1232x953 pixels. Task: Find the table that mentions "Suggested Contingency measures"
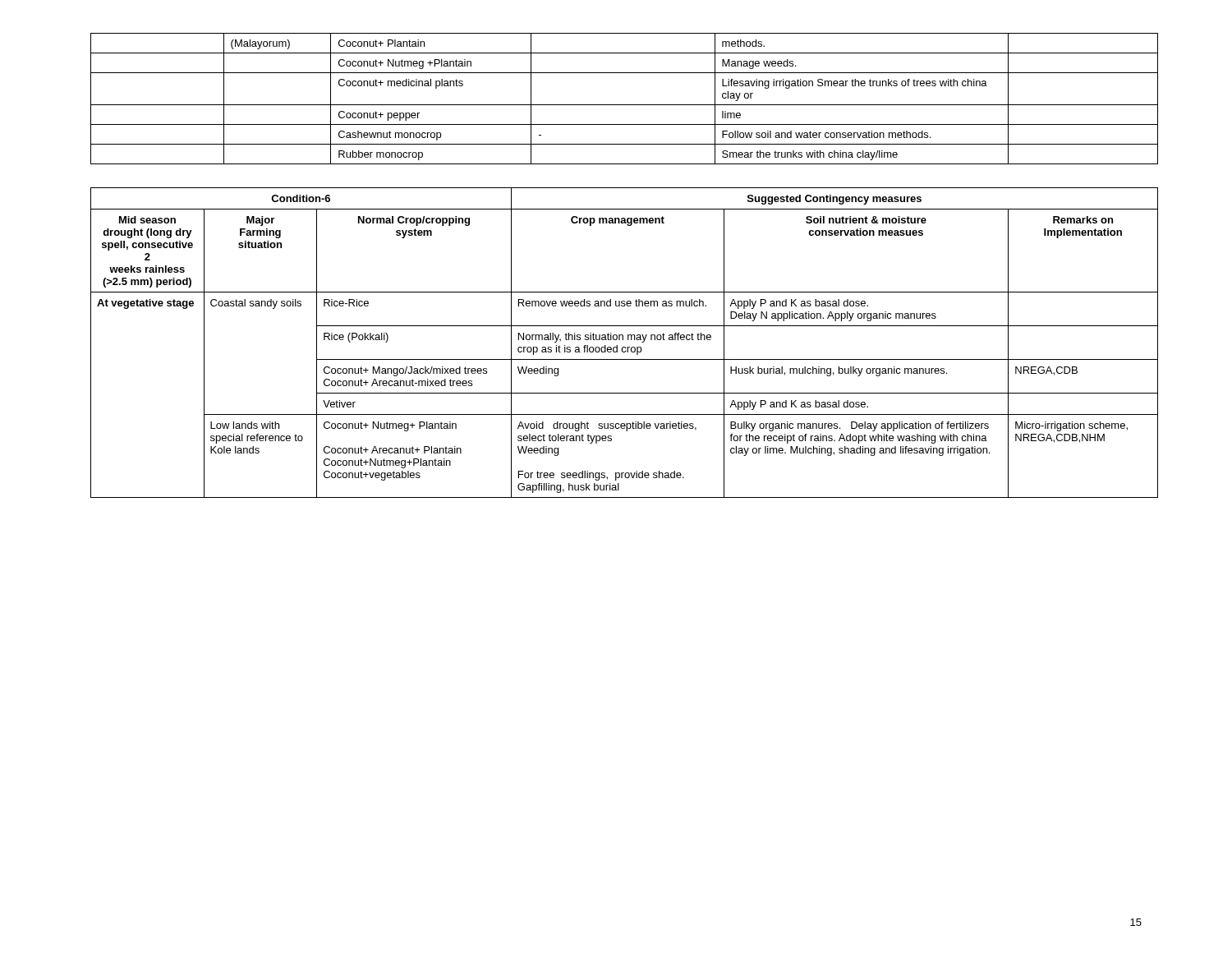[x=624, y=343]
